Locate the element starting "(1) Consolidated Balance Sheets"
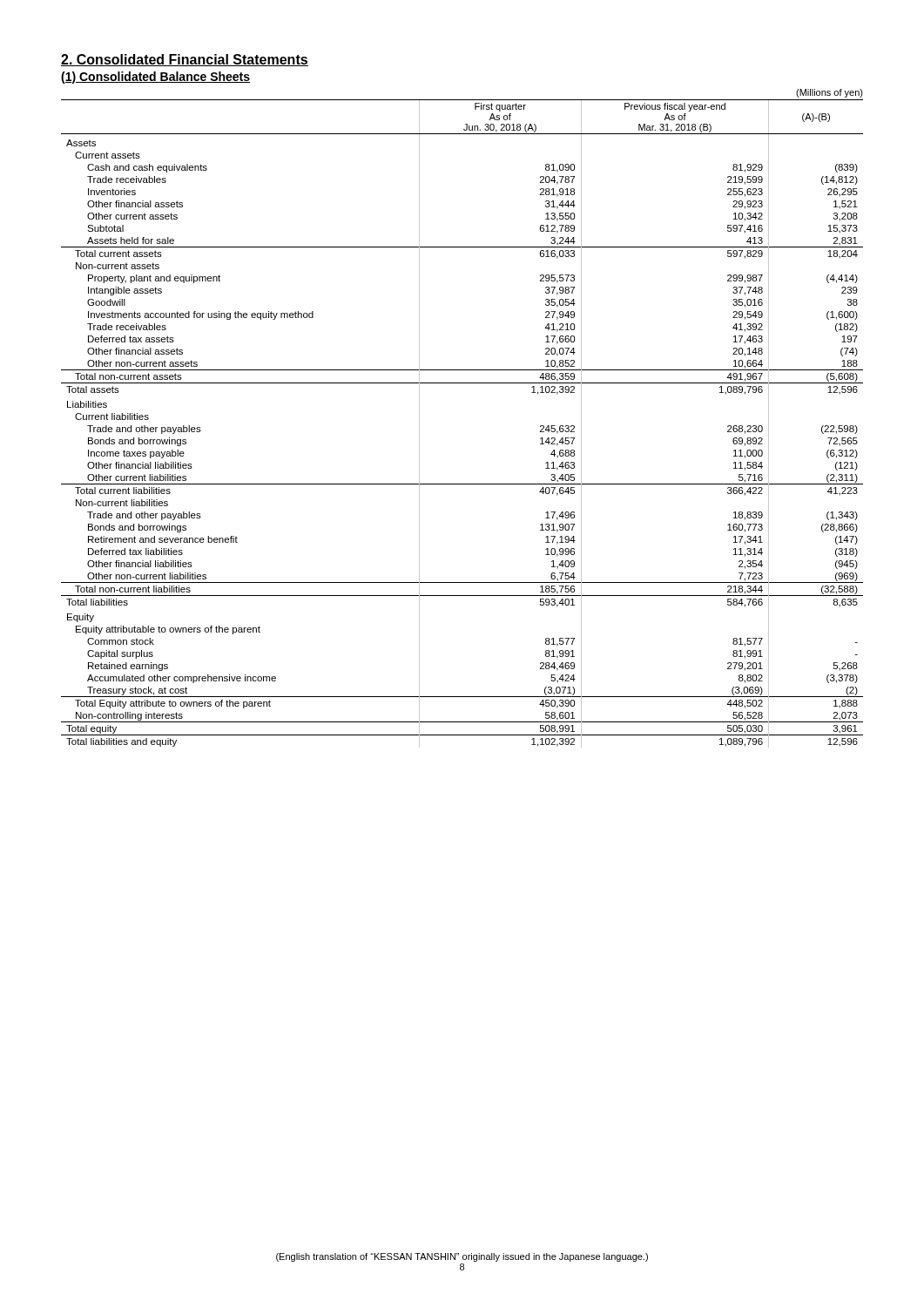This screenshot has width=924, height=1307. [x=156, y=77]
